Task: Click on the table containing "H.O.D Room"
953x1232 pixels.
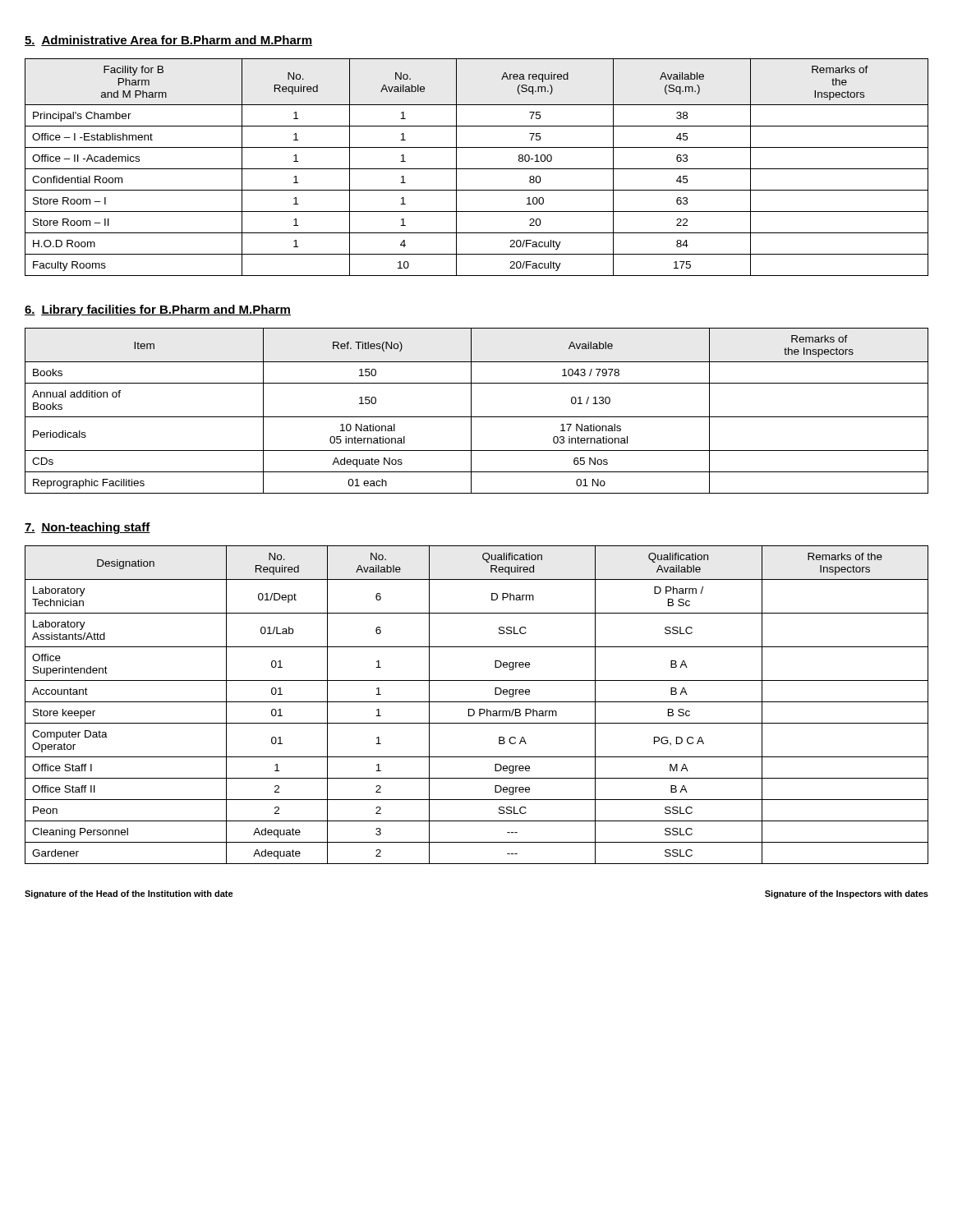Action: 476,167
